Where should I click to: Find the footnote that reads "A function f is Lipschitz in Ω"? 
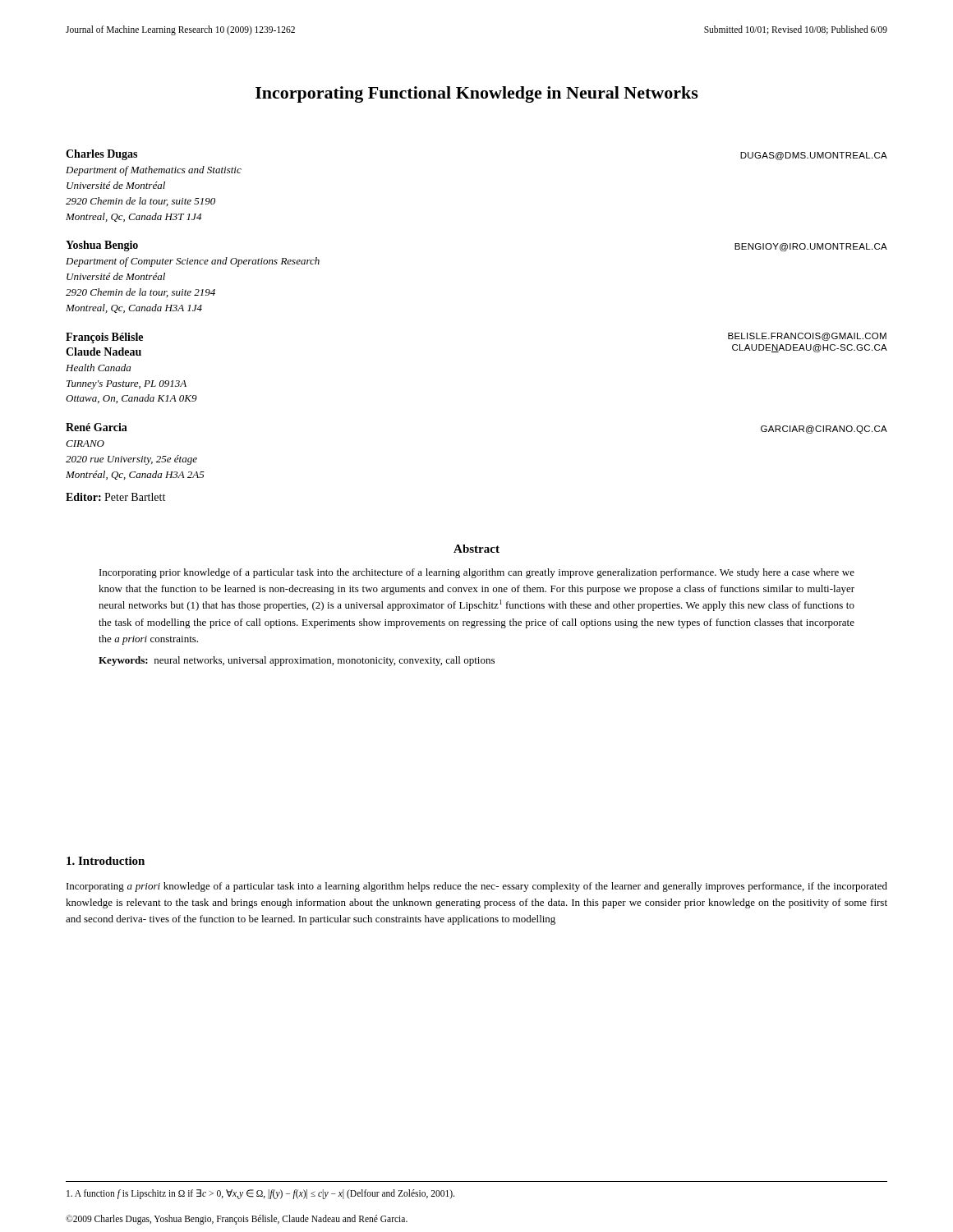click(x=260, y=1193)
